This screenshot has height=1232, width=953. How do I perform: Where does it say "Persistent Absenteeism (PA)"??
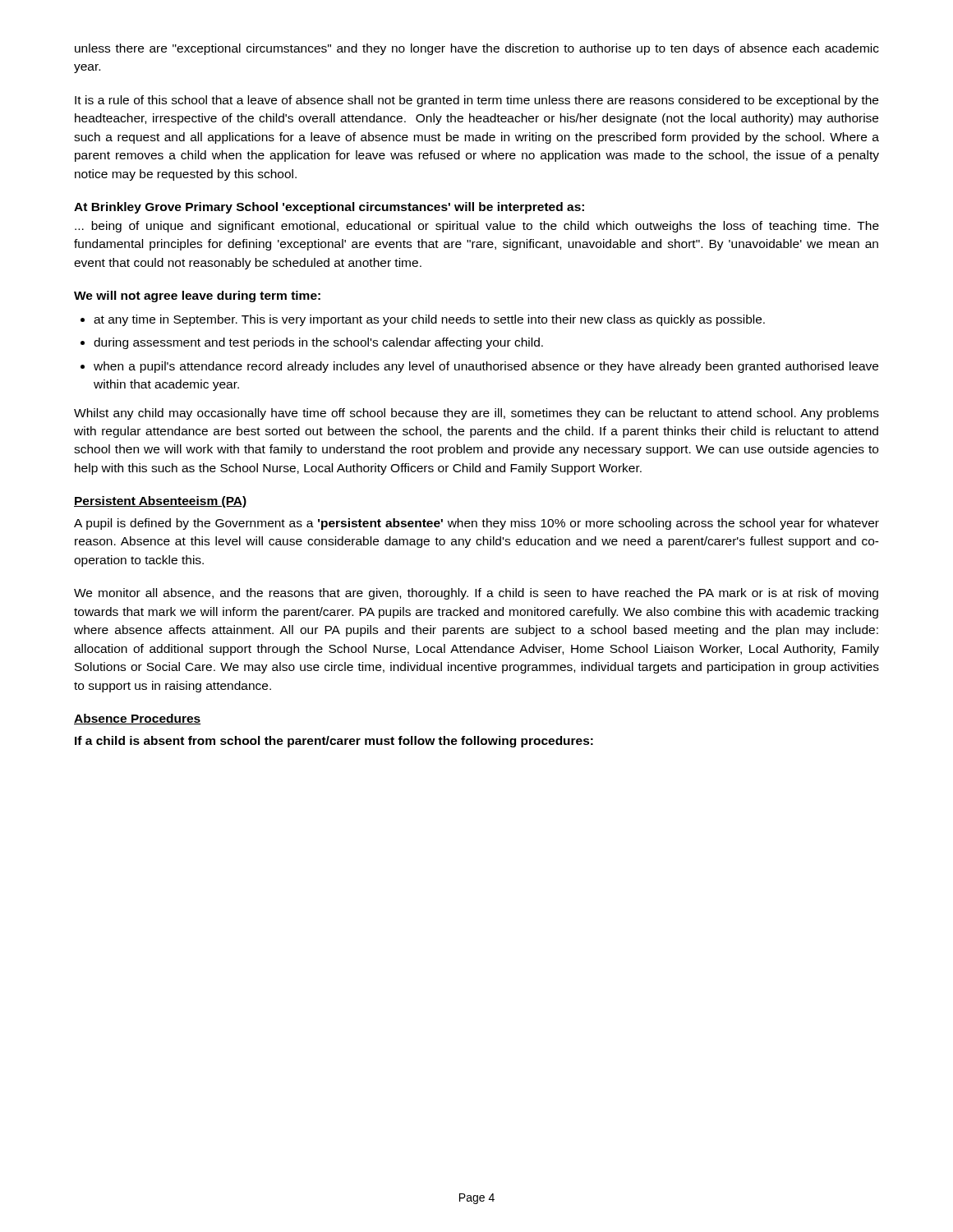point(160,501)
